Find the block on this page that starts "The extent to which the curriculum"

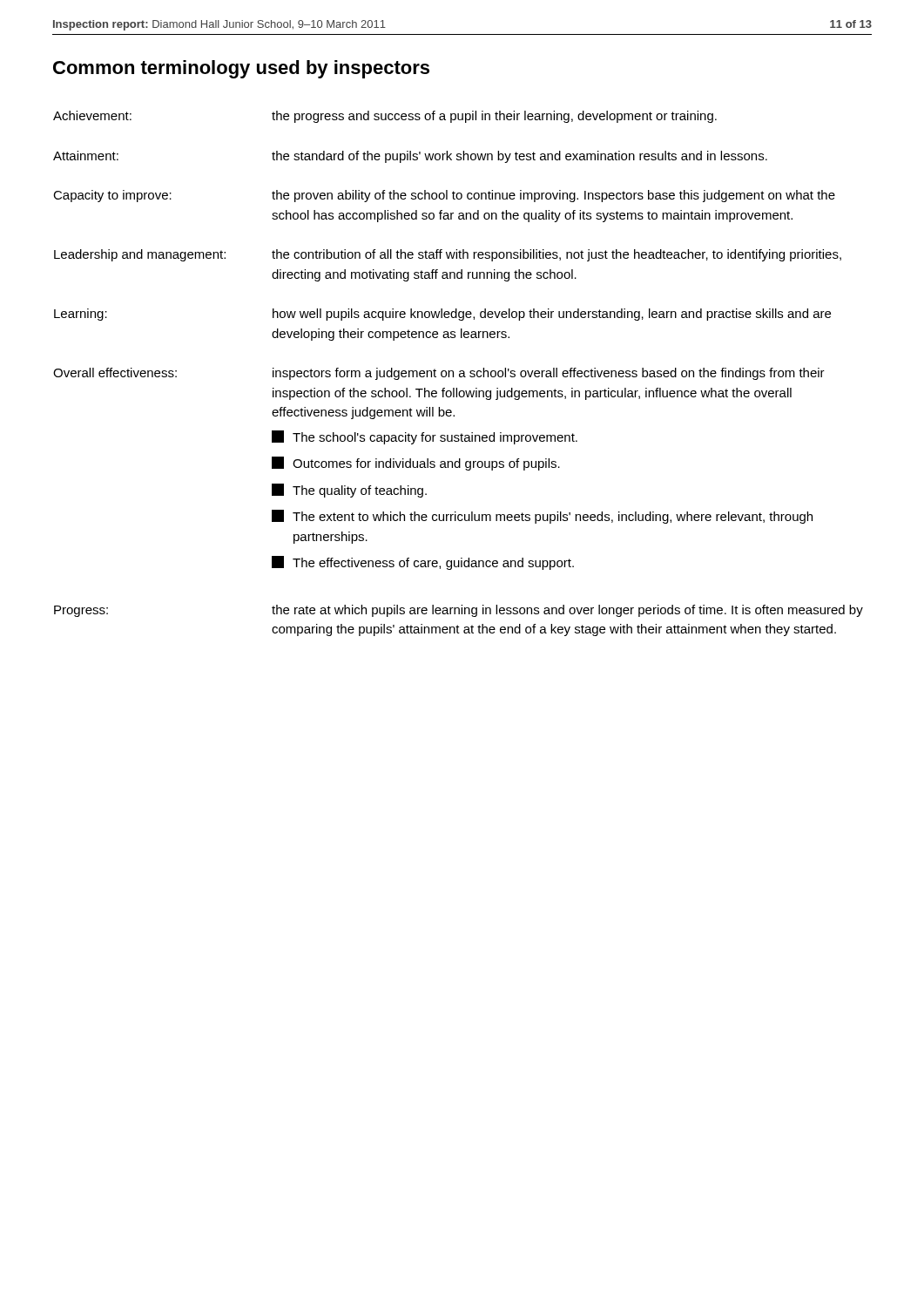[x=571, y=527]
